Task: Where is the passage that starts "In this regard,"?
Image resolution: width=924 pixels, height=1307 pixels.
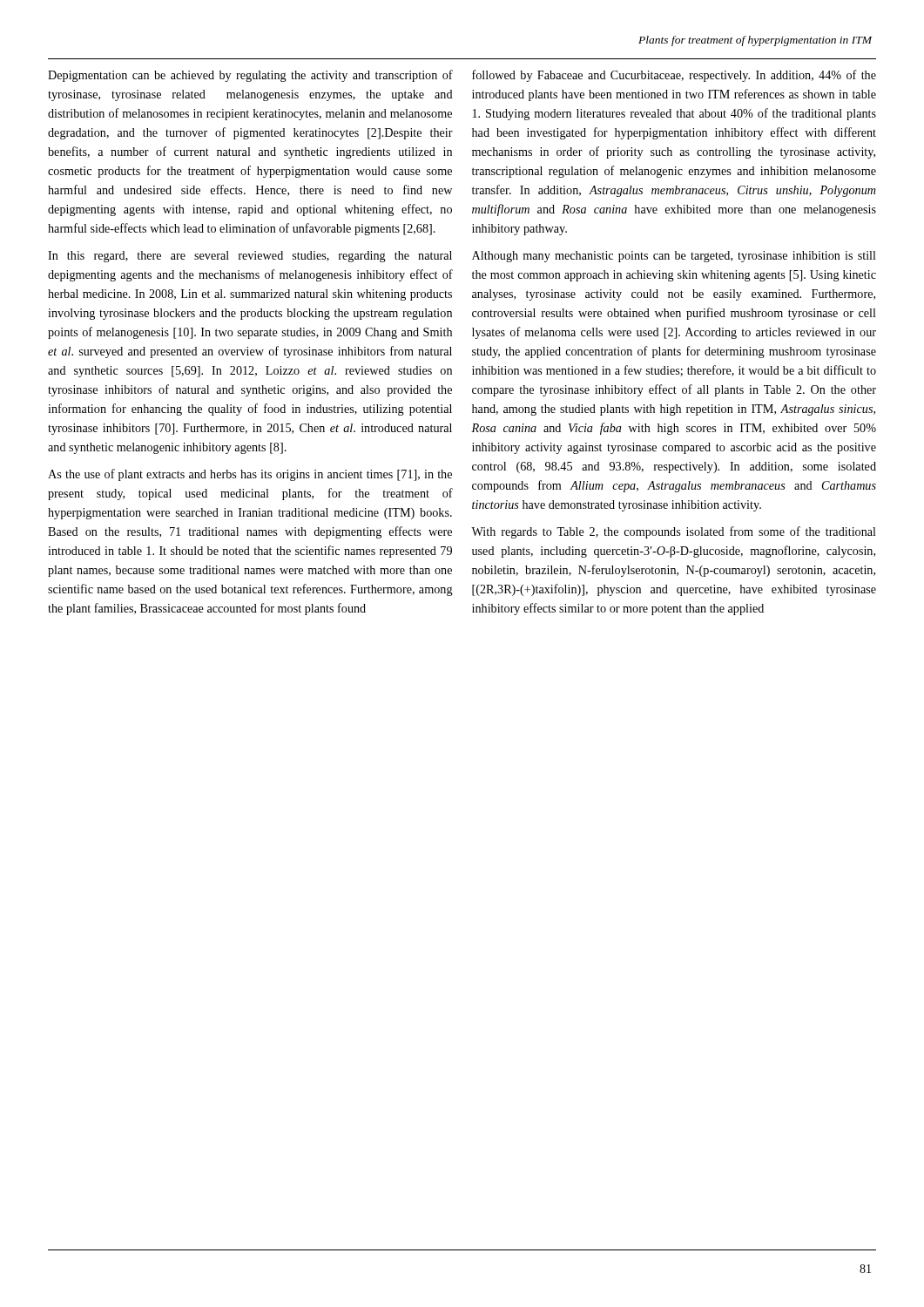Action: [x=250, y=351]
